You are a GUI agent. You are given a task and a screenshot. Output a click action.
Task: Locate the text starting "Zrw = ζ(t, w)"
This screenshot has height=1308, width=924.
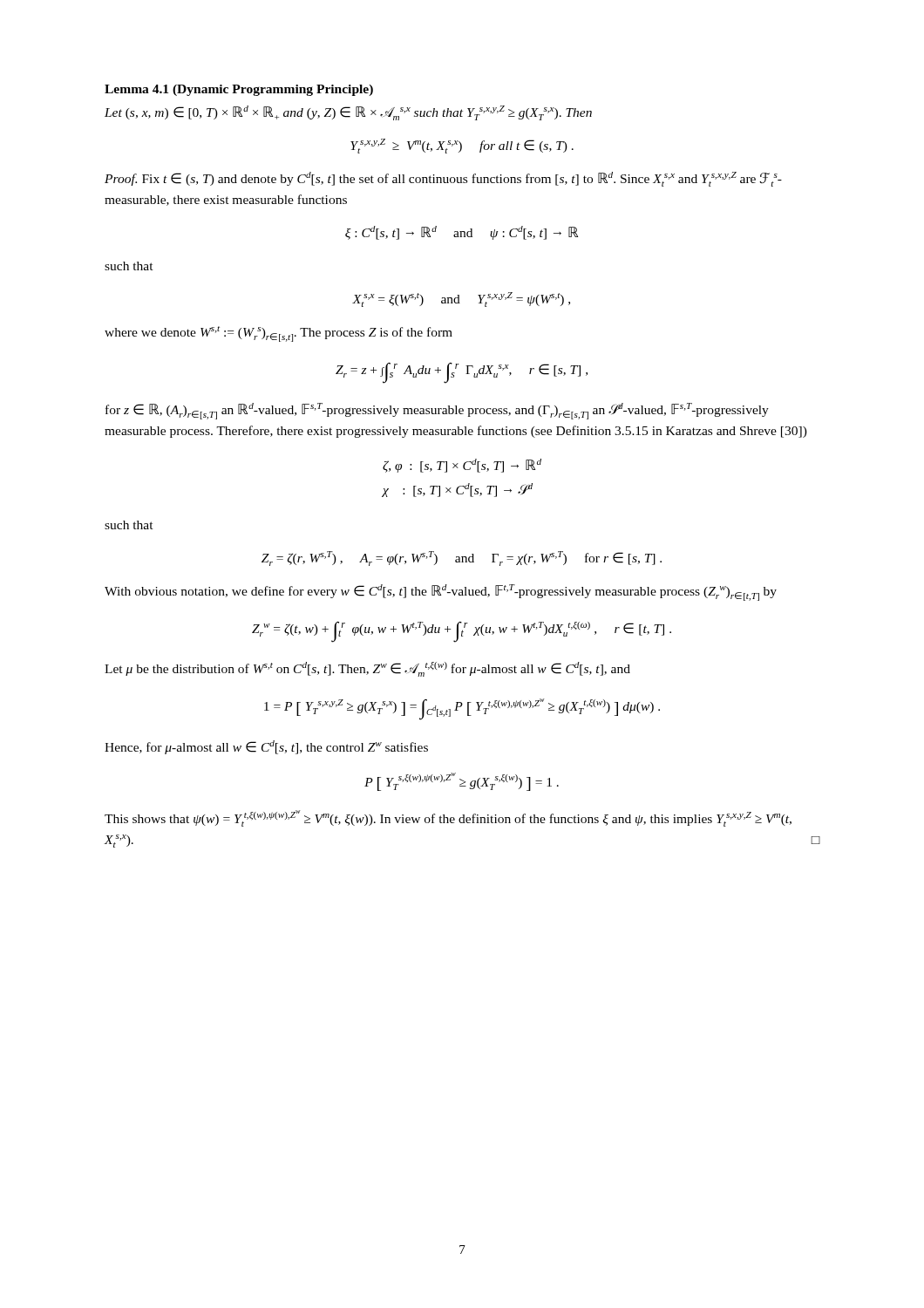pos(462,630)
